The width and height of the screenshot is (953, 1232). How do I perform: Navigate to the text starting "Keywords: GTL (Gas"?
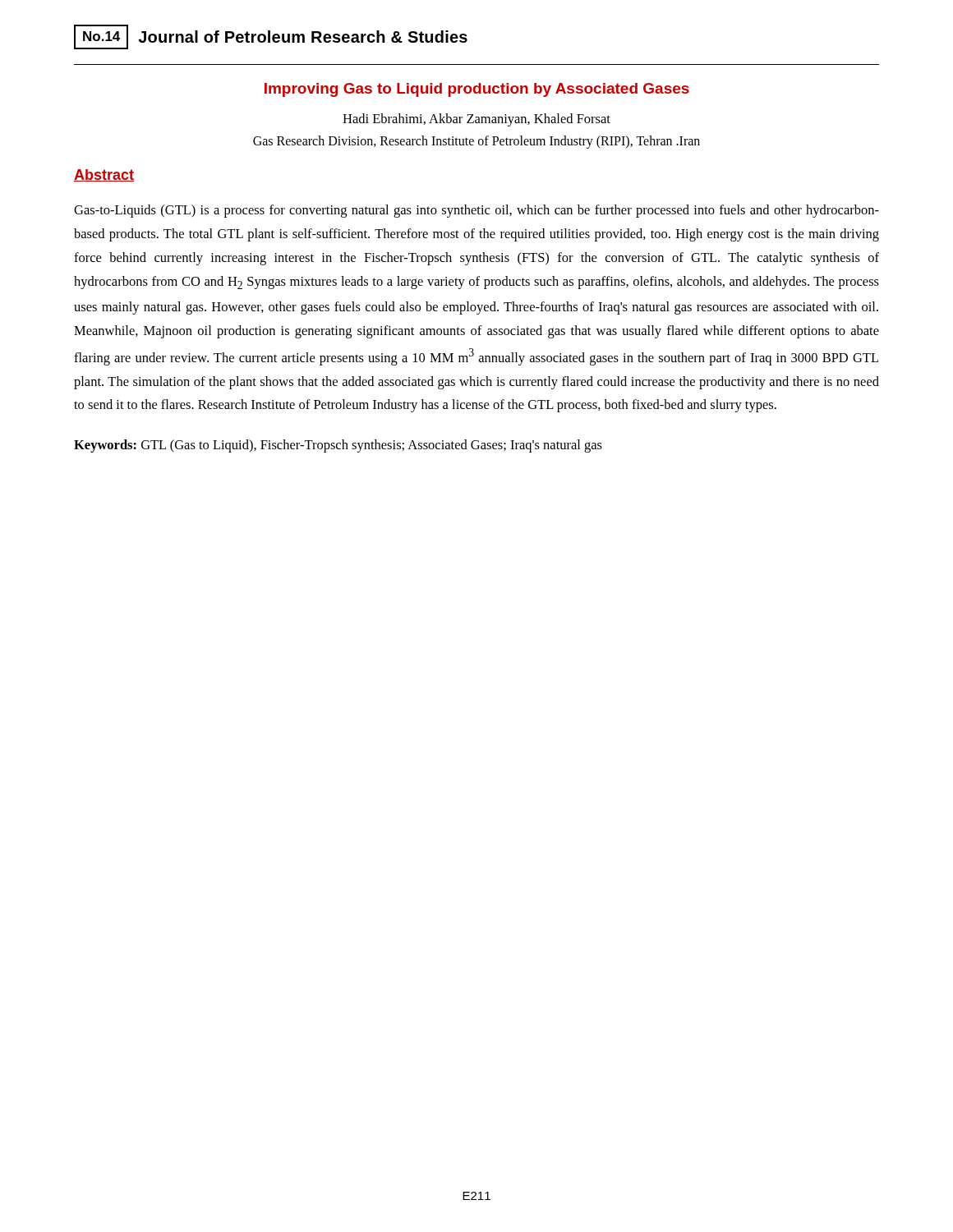[x=338, y=445]
